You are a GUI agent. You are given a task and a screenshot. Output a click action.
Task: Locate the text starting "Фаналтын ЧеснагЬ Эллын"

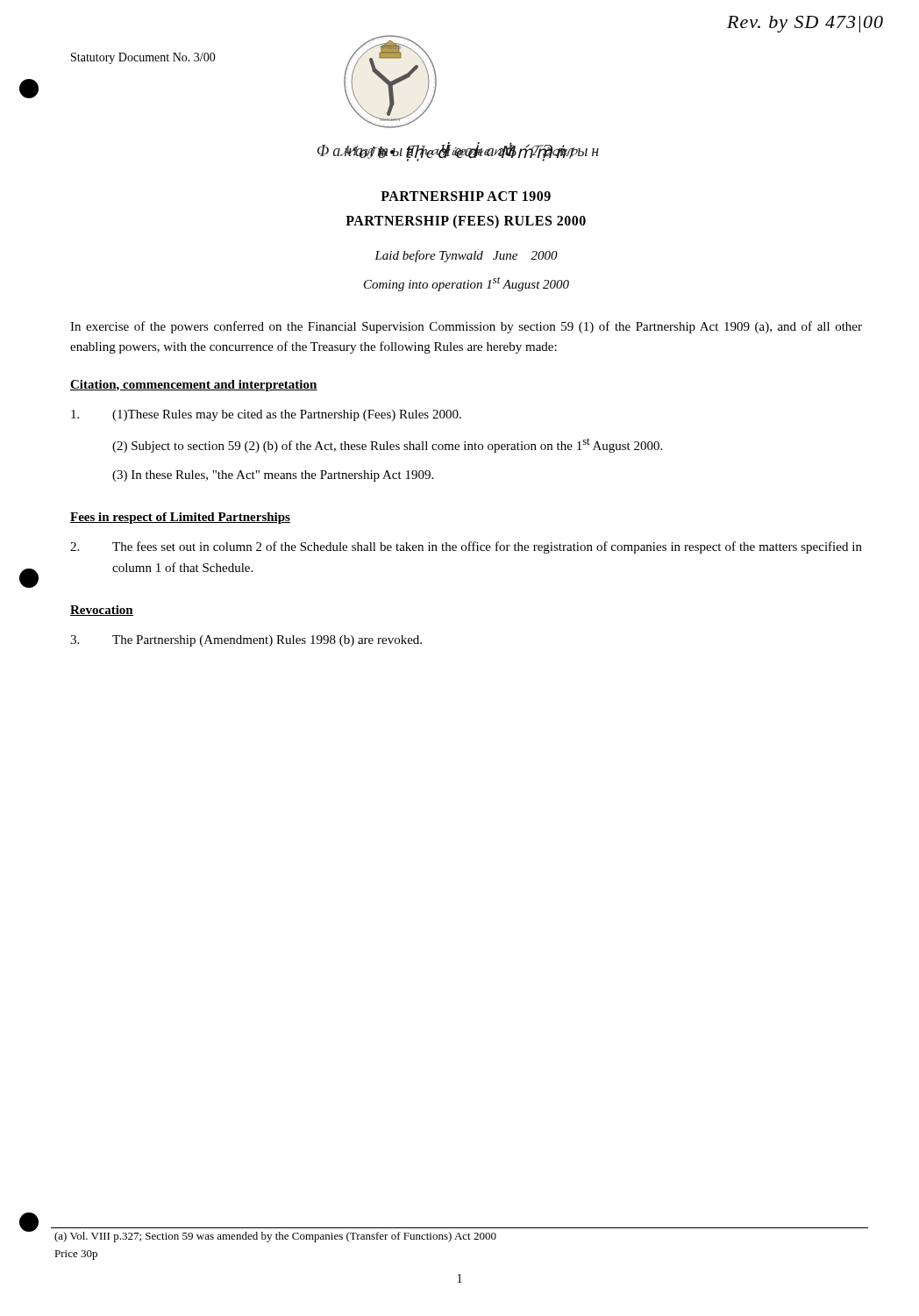pos(460,151)
